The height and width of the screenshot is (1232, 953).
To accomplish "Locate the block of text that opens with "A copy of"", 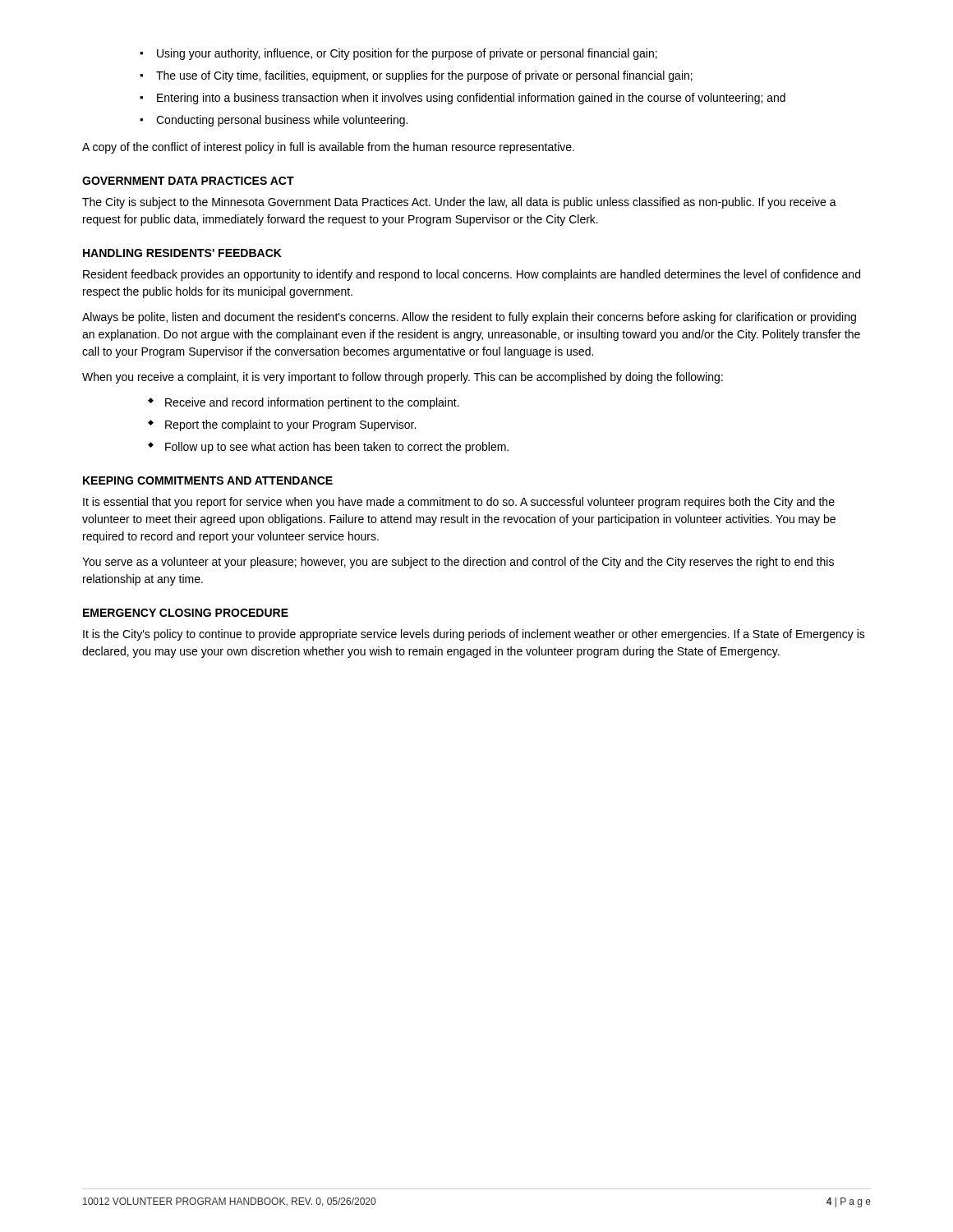I will (329, 147).
